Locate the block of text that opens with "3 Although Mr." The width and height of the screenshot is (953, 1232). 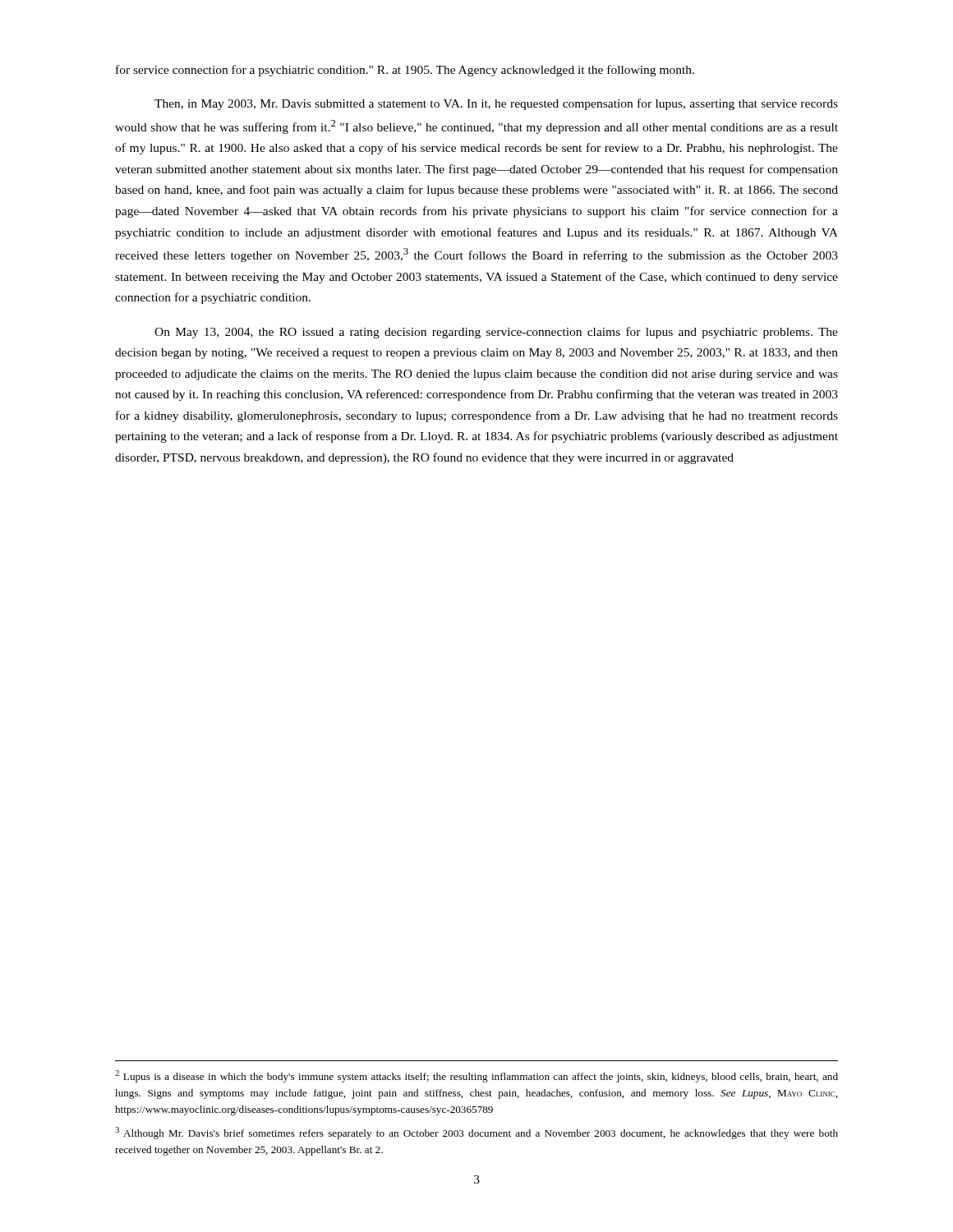click(x=476, y=1140)
